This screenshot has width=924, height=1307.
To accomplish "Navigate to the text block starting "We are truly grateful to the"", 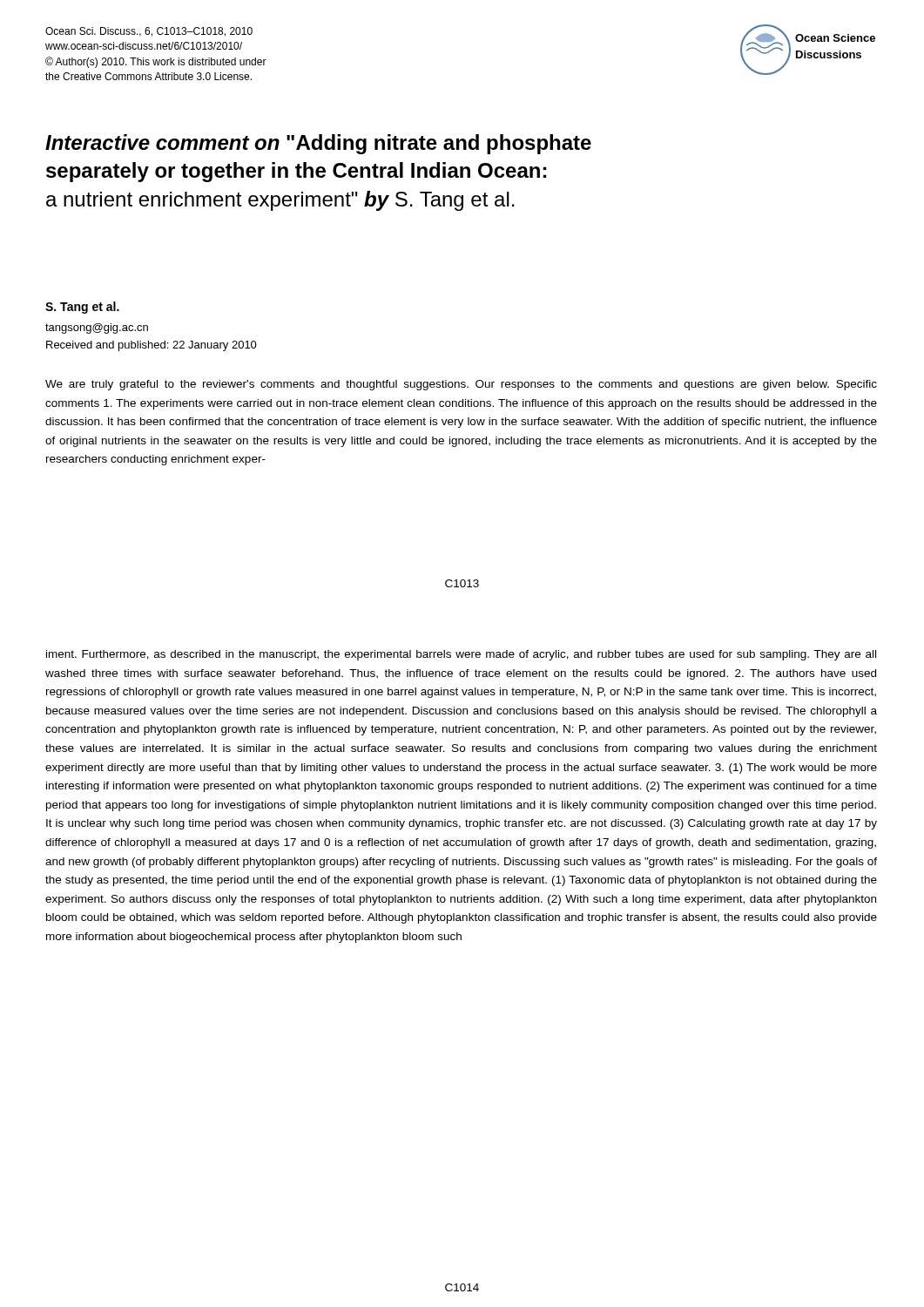I will tap(461, 421).
